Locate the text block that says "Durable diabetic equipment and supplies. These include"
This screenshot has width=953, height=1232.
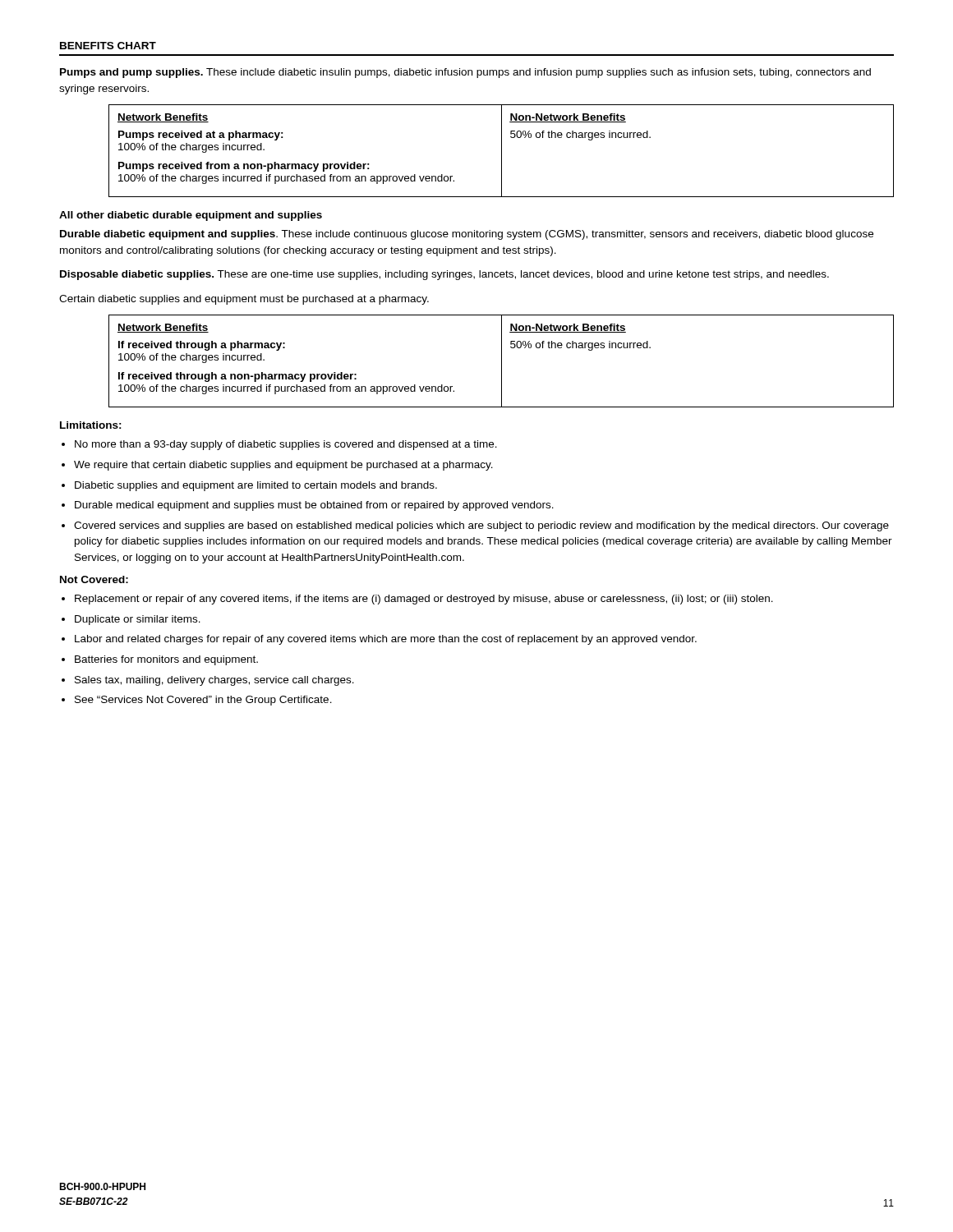[466, 242]
